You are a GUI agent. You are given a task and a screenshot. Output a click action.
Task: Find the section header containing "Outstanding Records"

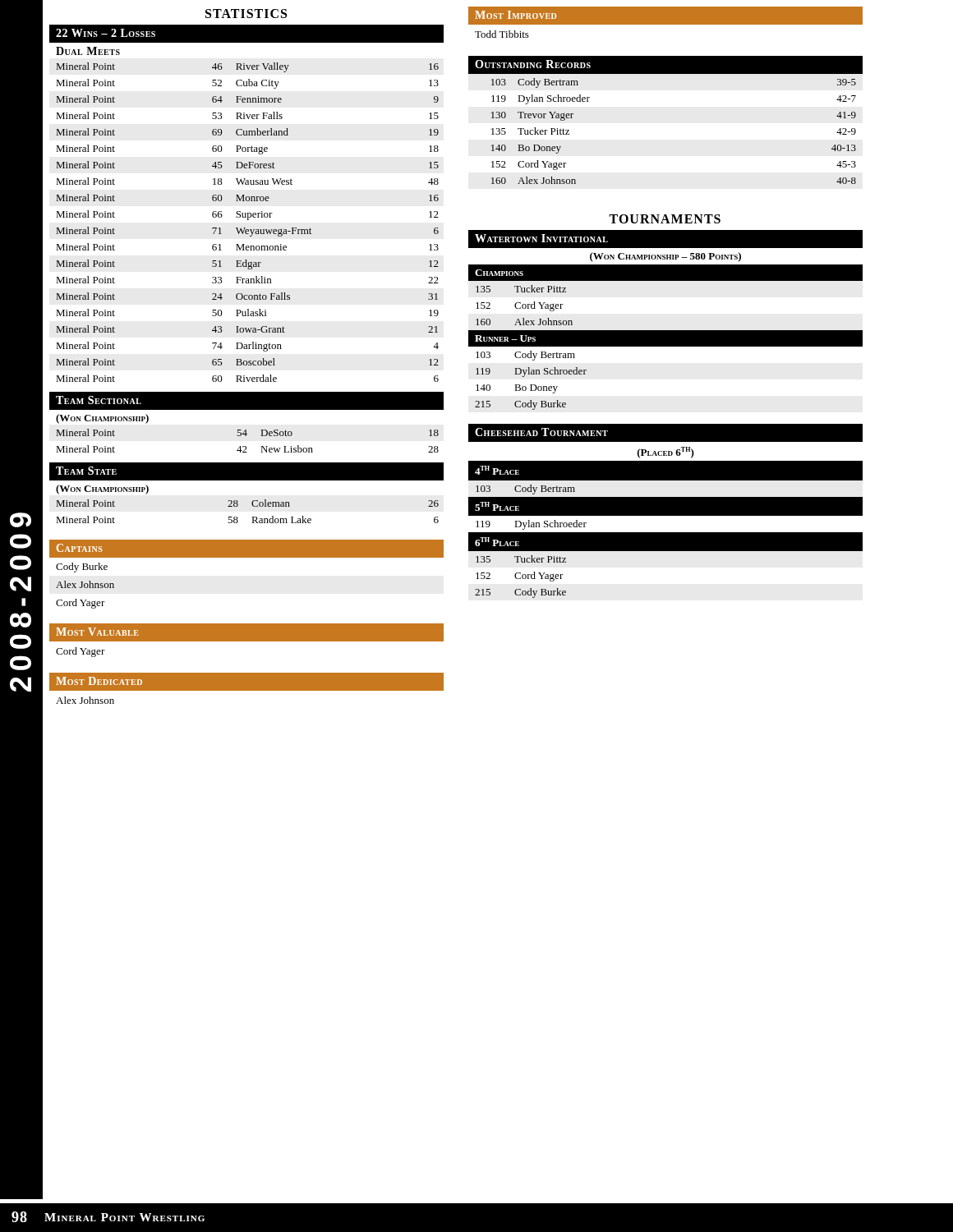[x=533, y=64]
